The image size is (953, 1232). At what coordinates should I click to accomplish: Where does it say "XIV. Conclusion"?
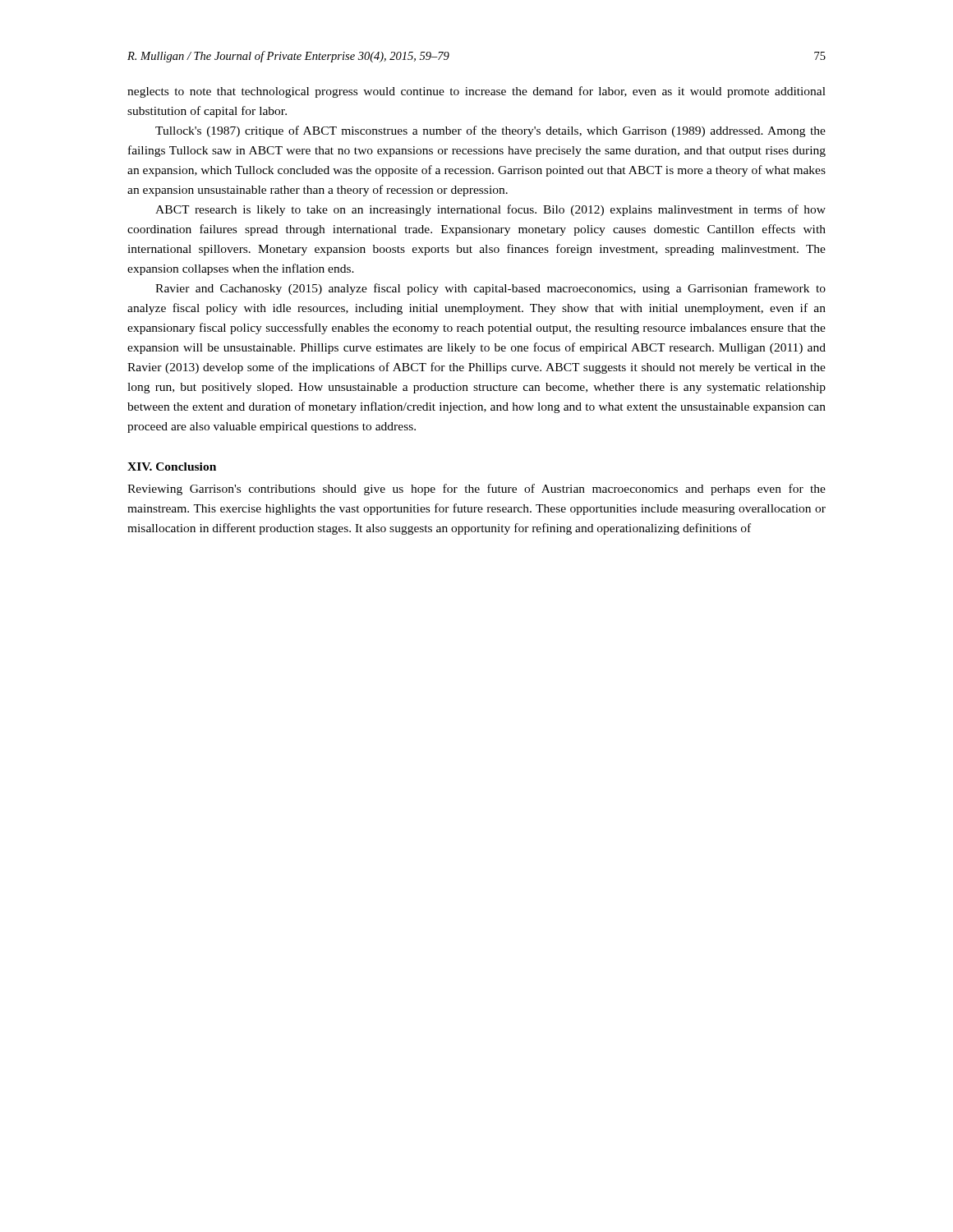172,466
